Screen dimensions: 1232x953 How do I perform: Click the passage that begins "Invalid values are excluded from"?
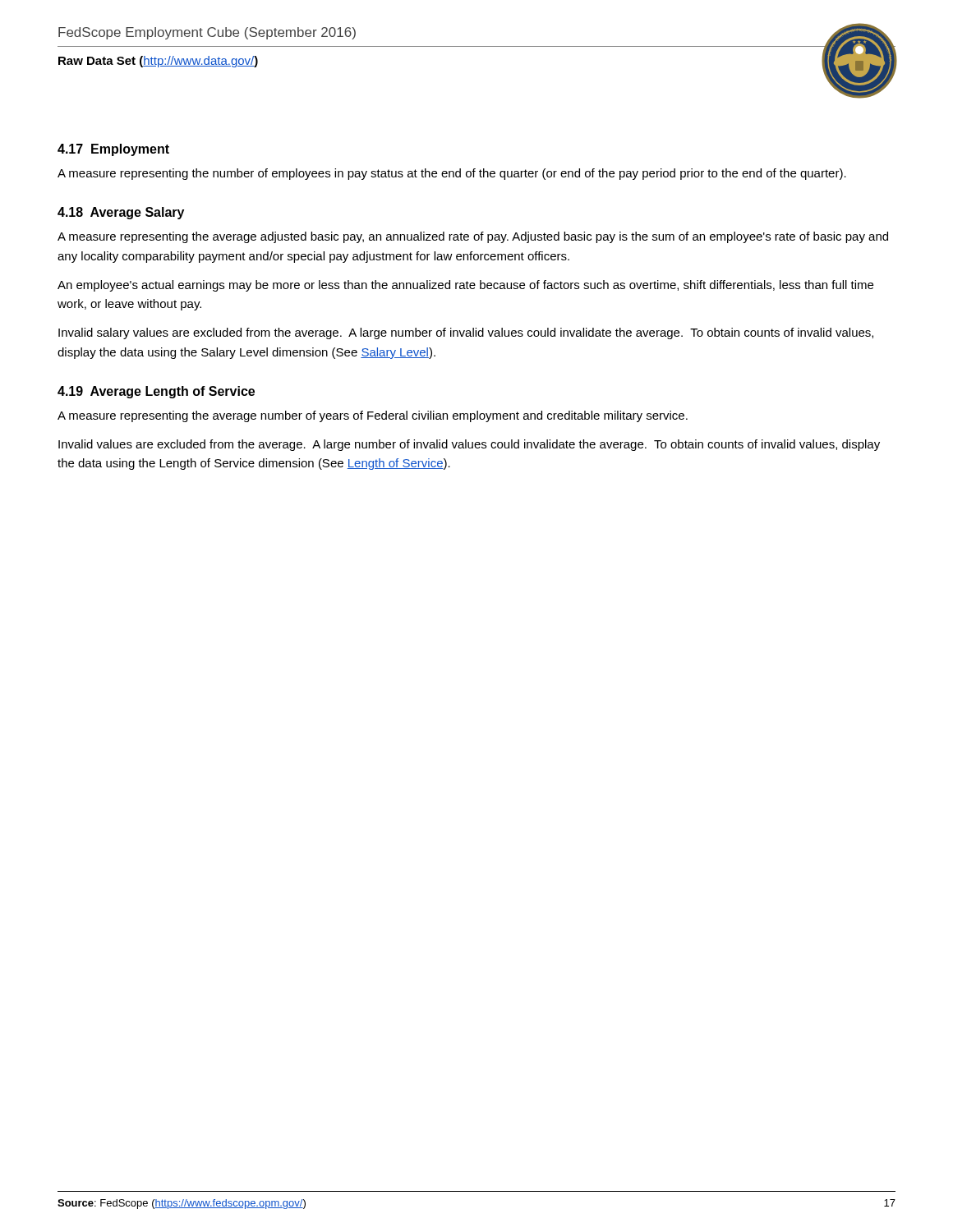pyautogui.click(x=469, y=453)
